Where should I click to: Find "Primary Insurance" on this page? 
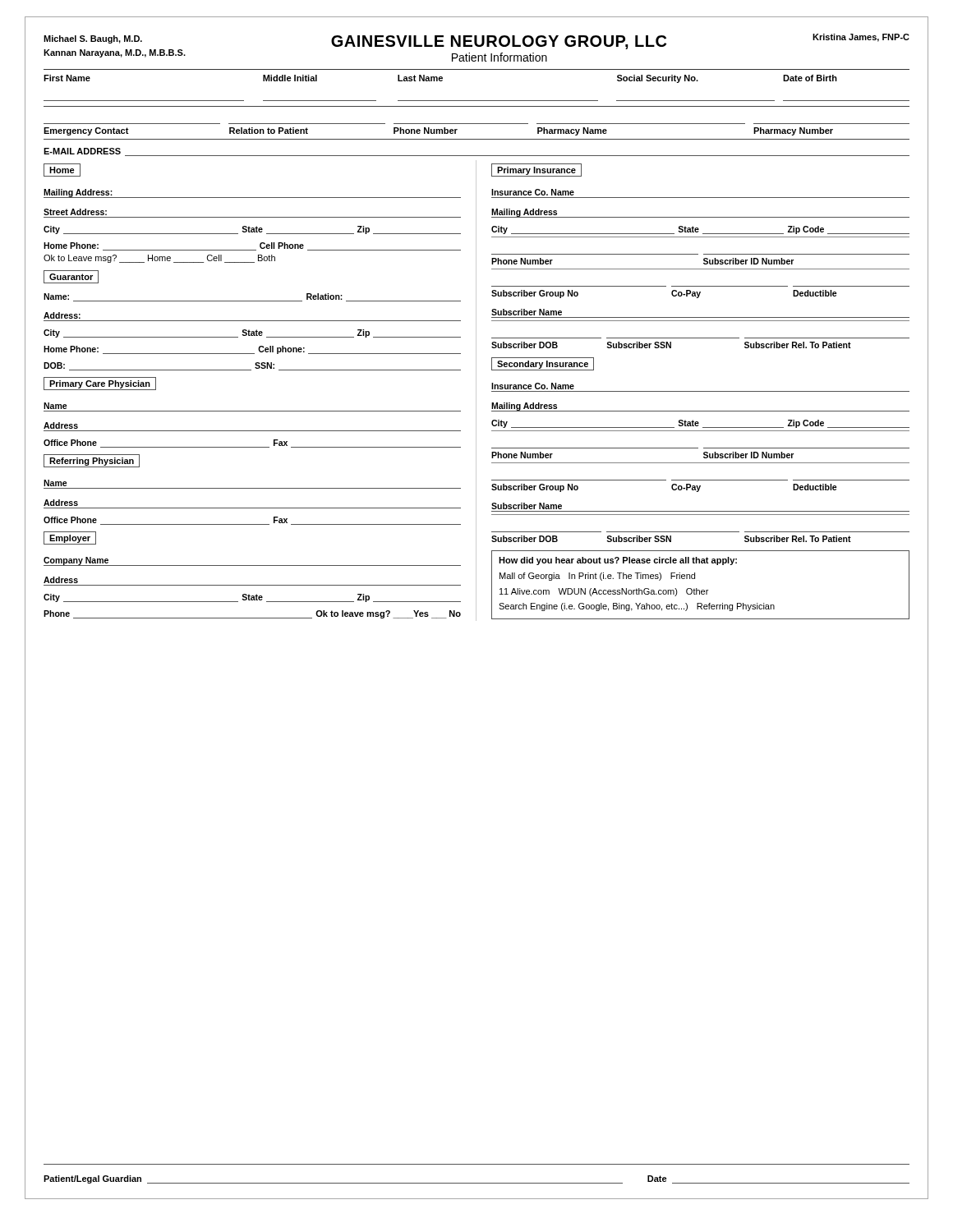(x=536, y=170)
